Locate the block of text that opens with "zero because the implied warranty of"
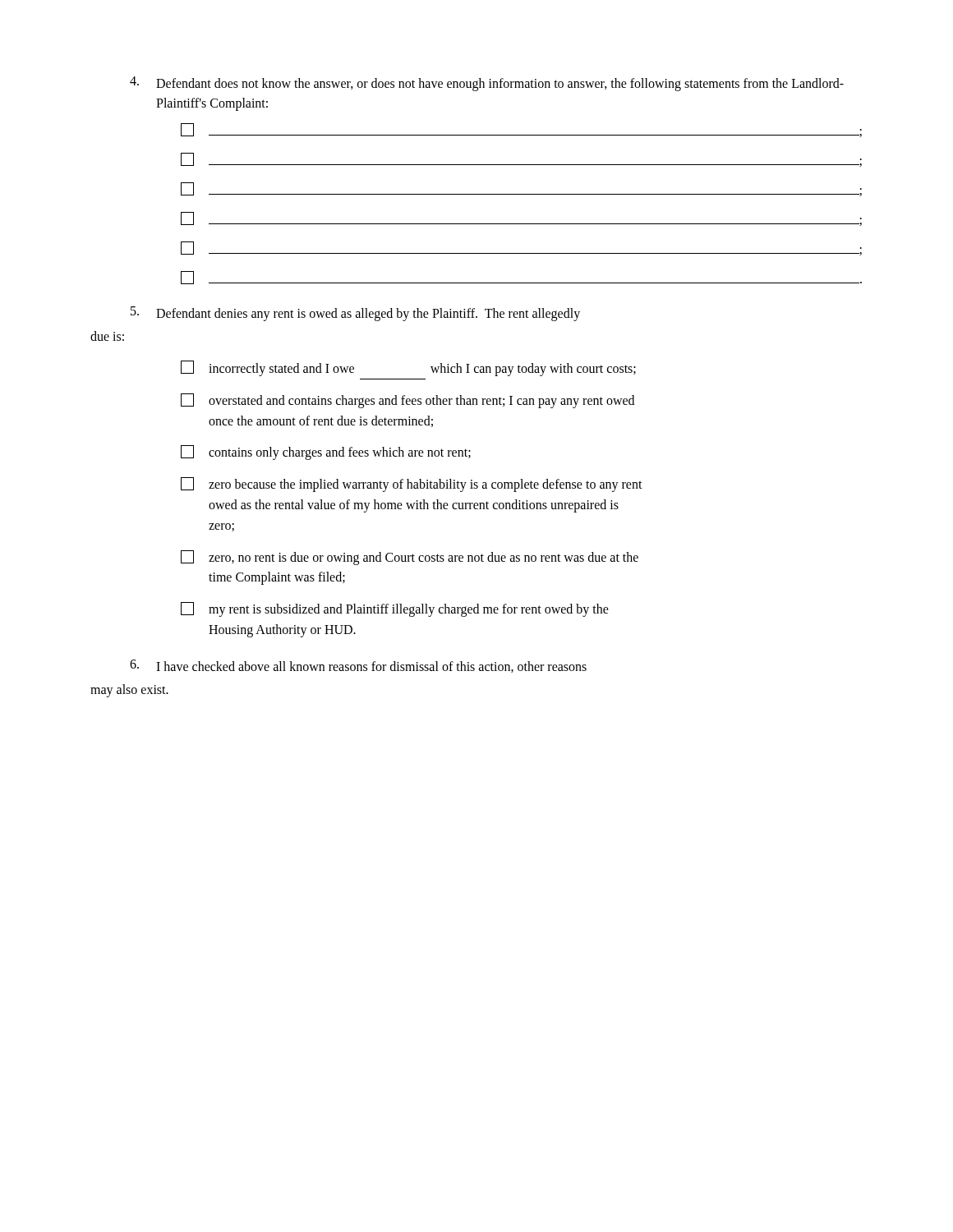The width and height of the screenshot is (953, 1232). (522, 505)
